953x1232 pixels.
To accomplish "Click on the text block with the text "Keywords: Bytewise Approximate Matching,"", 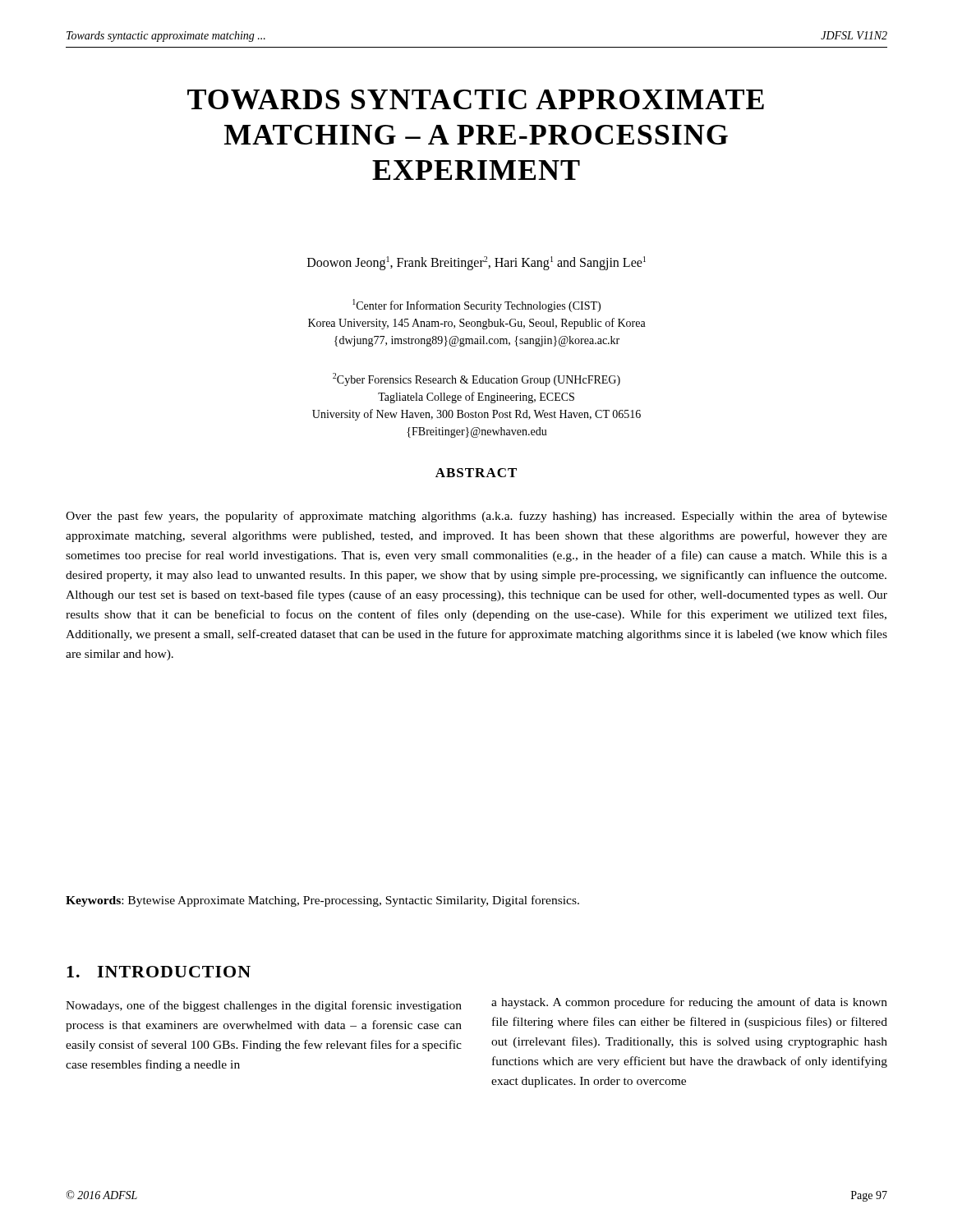I will 476,900.
